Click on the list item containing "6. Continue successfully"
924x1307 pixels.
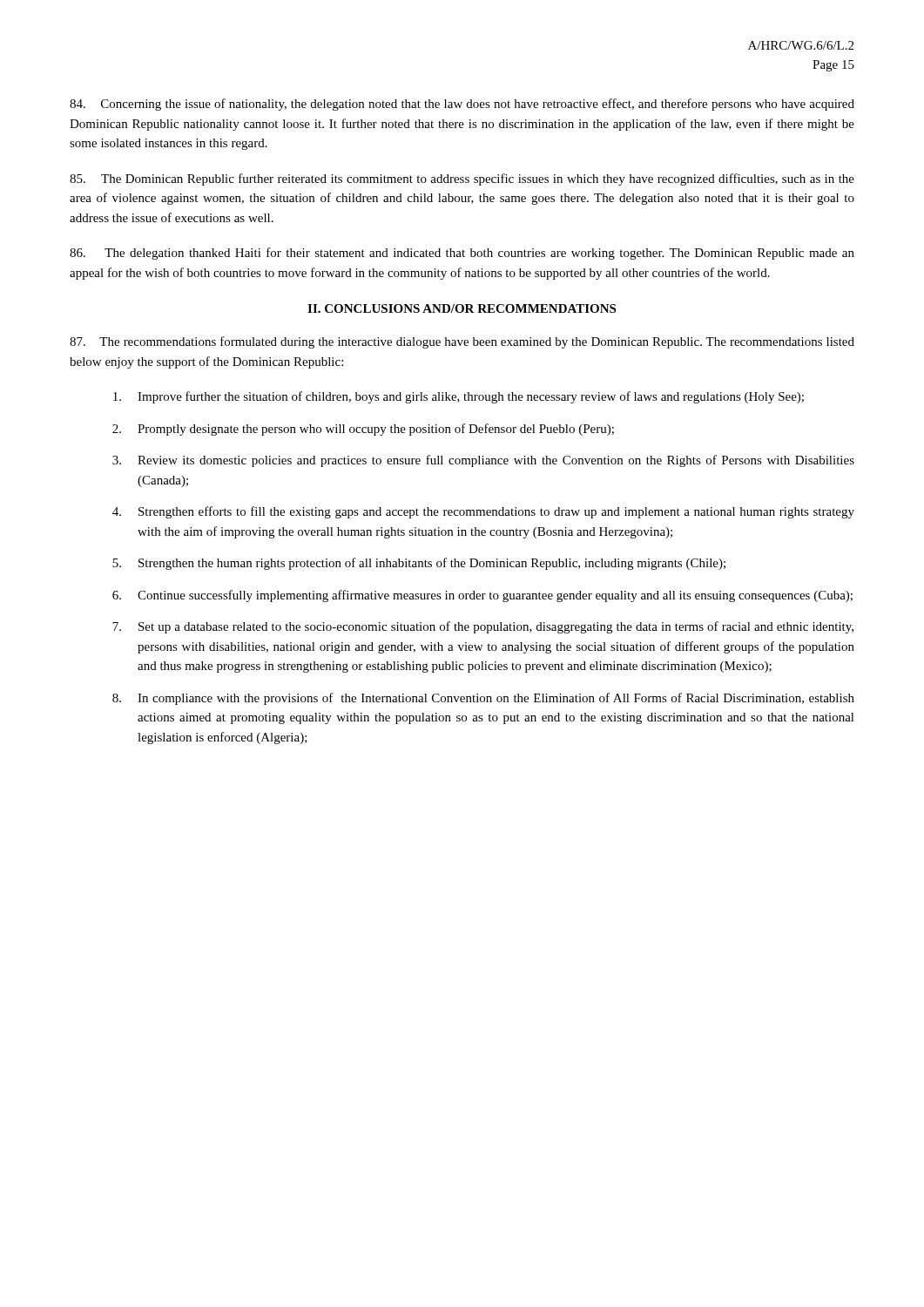[462, 595]
